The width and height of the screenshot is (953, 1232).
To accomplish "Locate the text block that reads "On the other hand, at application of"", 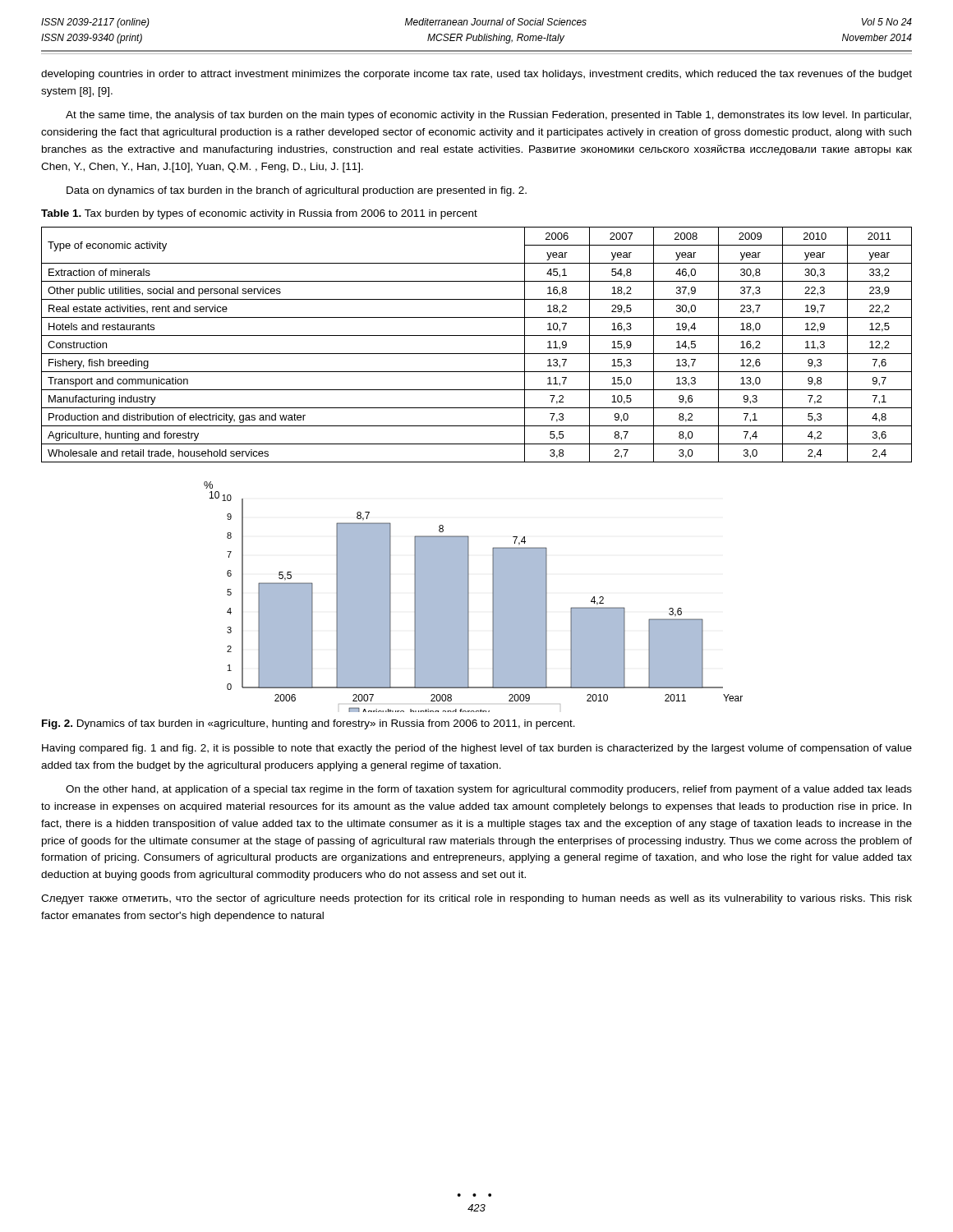I will (476, 833).
